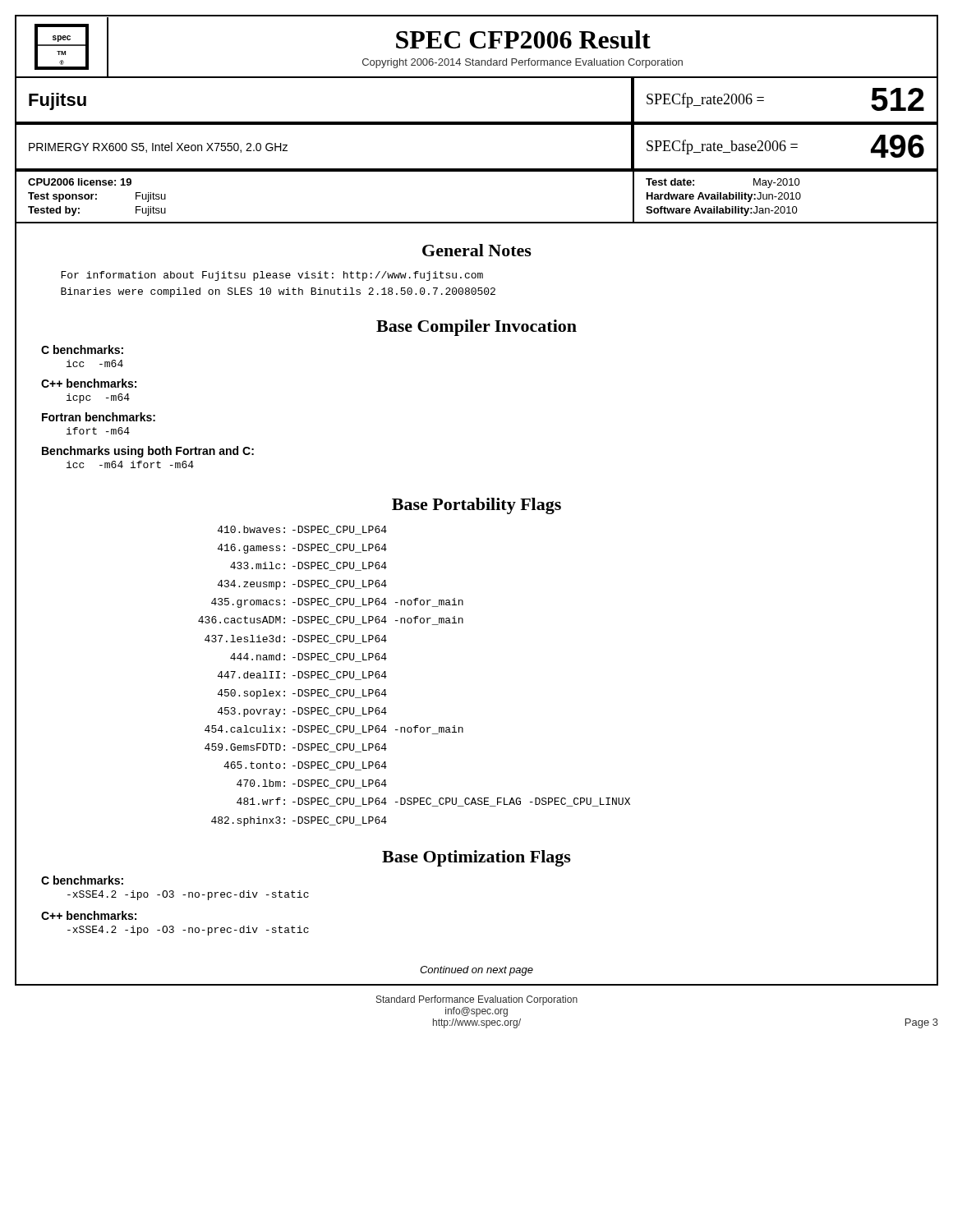This screenshot has height=1232, width=953.
Task: Click on the passage starting "Test date:May-2010 Hardware Availability:Jun-2010 Software Availability:Jan-2010"
Action: click(x=785, y=196)
